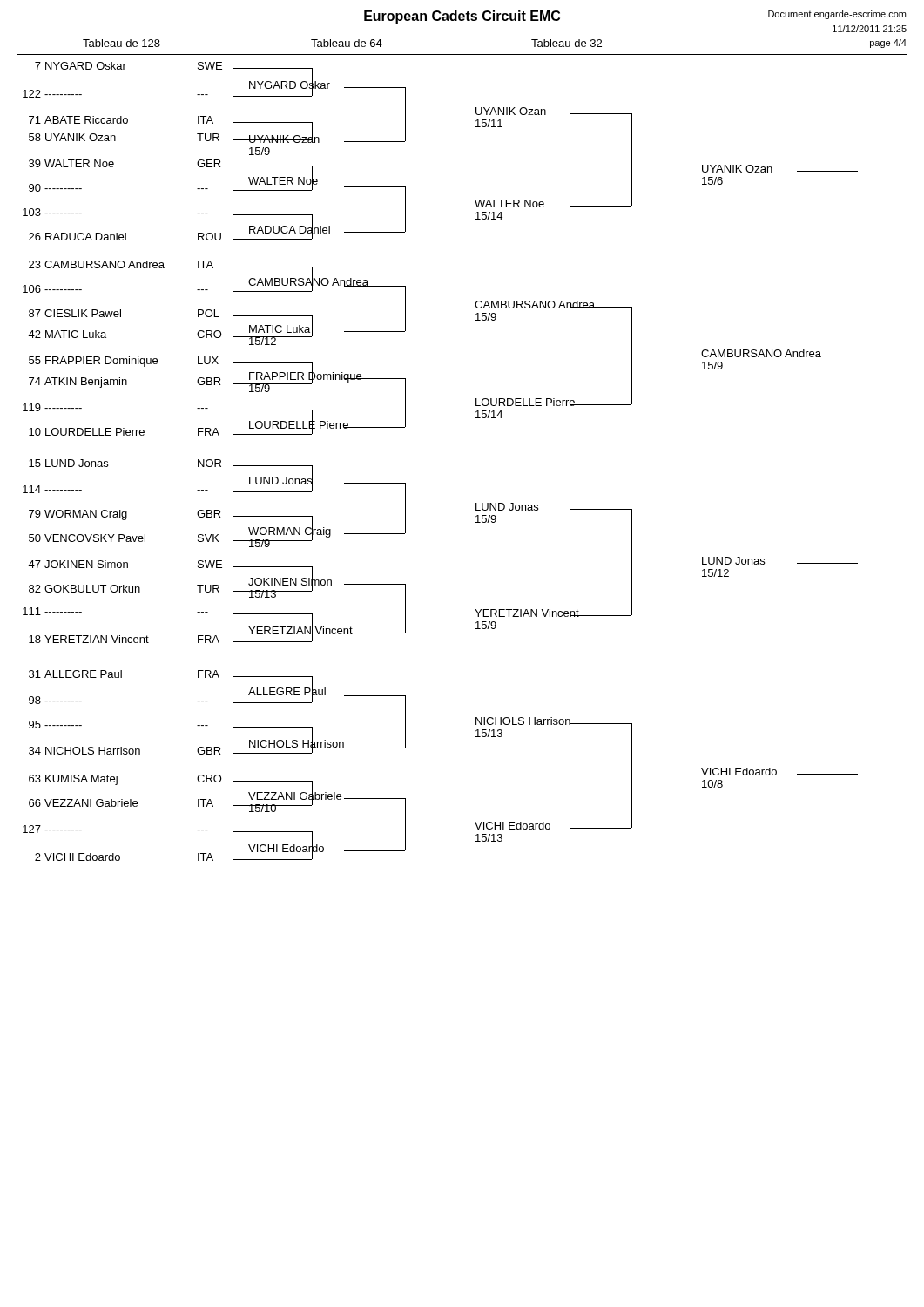Click where it says "European Cadets Circuit EMC"
The image size is (924, 1307).
[x=462, y=16]
